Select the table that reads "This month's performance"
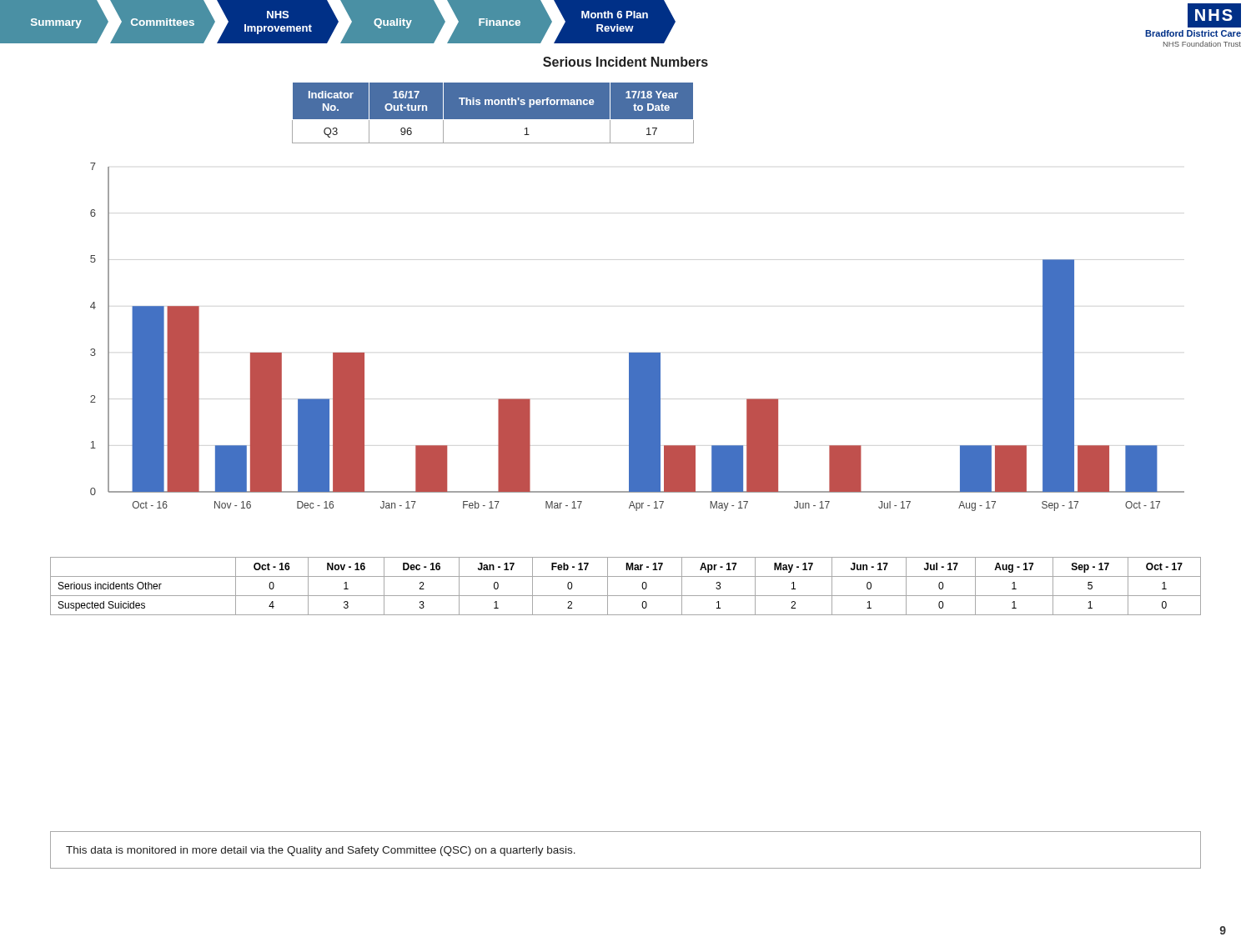The width and height of the screenshot is (1251, 952). (493, 113)
